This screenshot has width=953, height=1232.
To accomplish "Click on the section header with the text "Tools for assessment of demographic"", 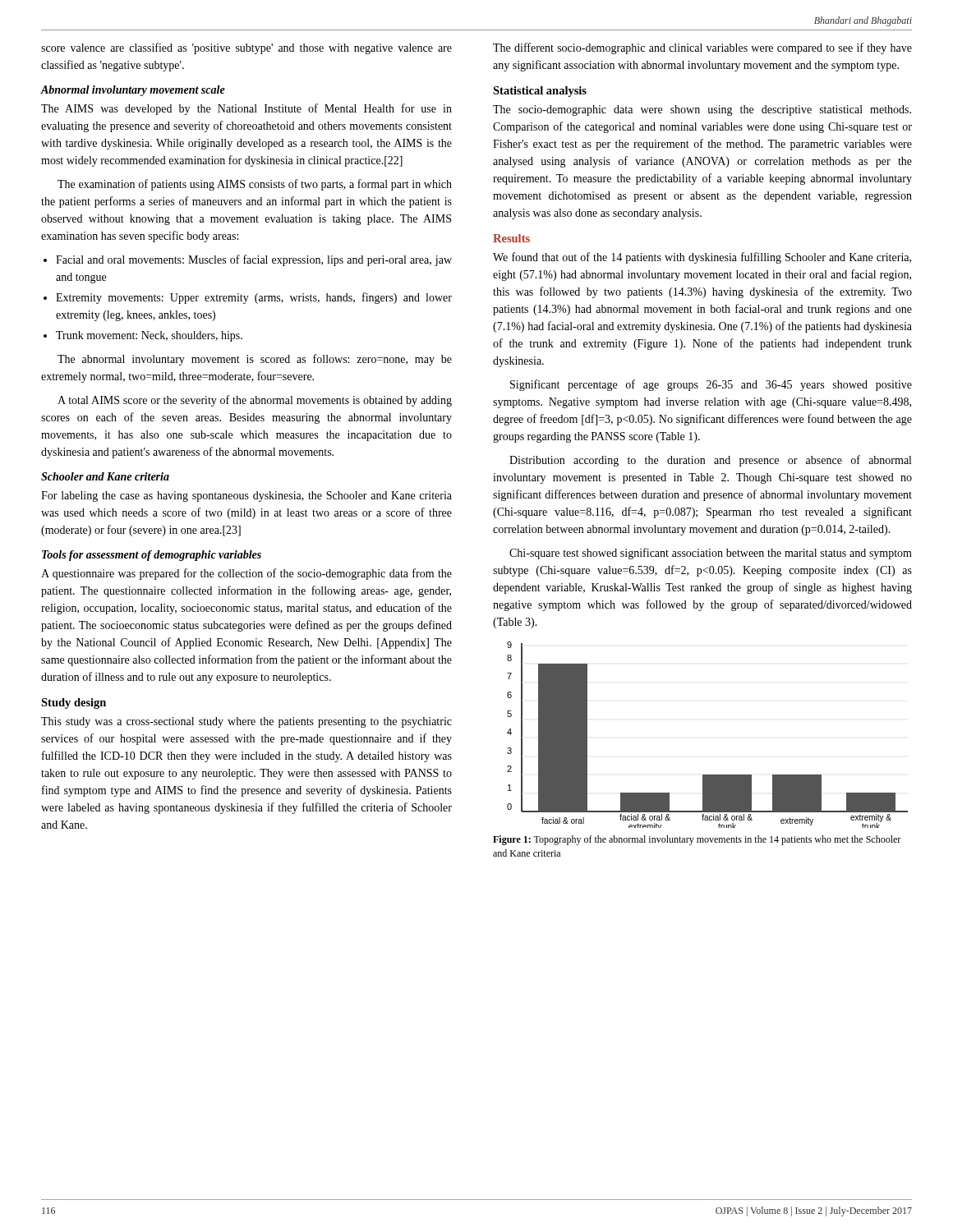I will [x=151, y=555].
